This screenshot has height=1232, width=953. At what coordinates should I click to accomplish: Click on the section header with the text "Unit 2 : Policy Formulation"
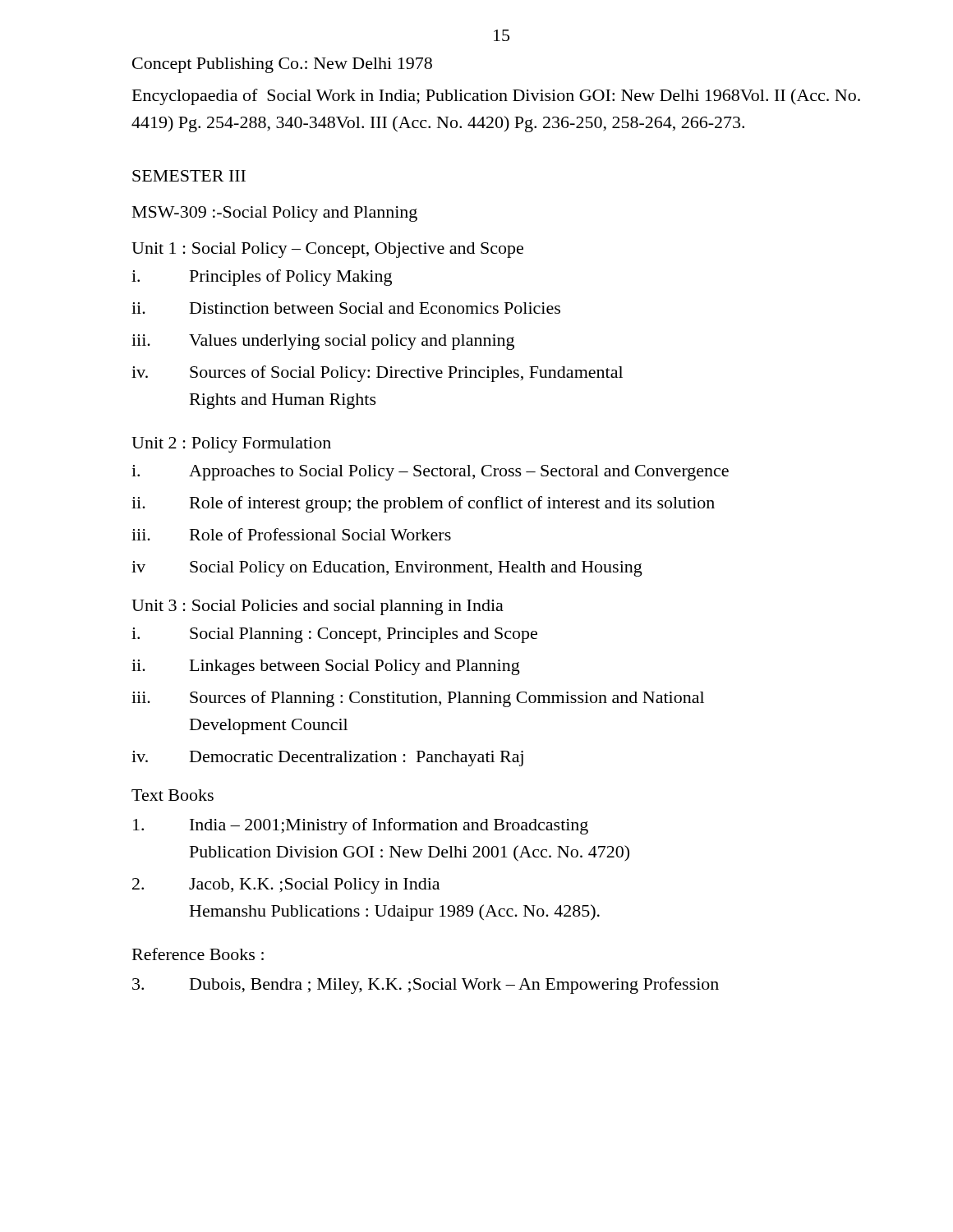[231, 442]
